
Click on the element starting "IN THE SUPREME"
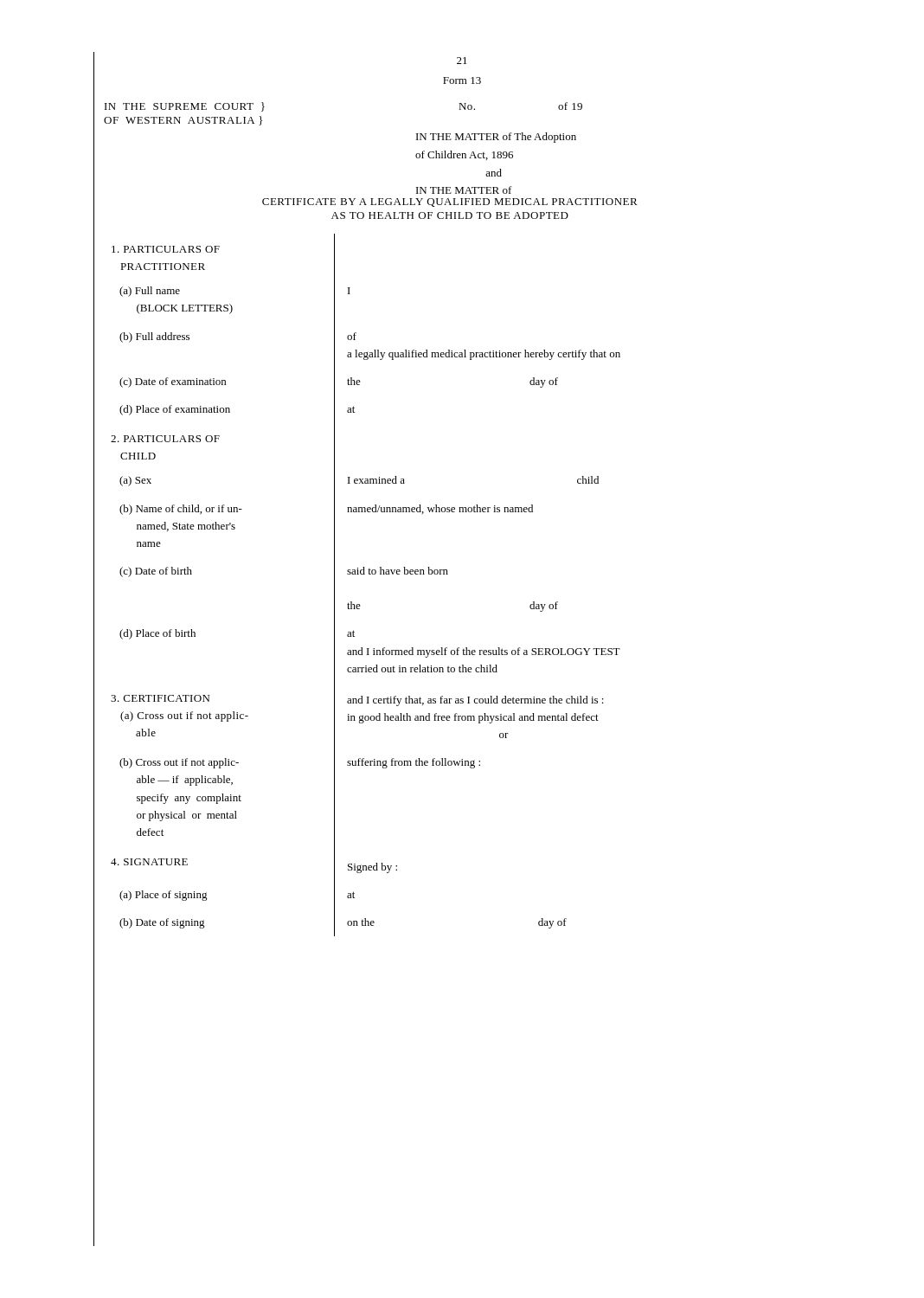185,113
